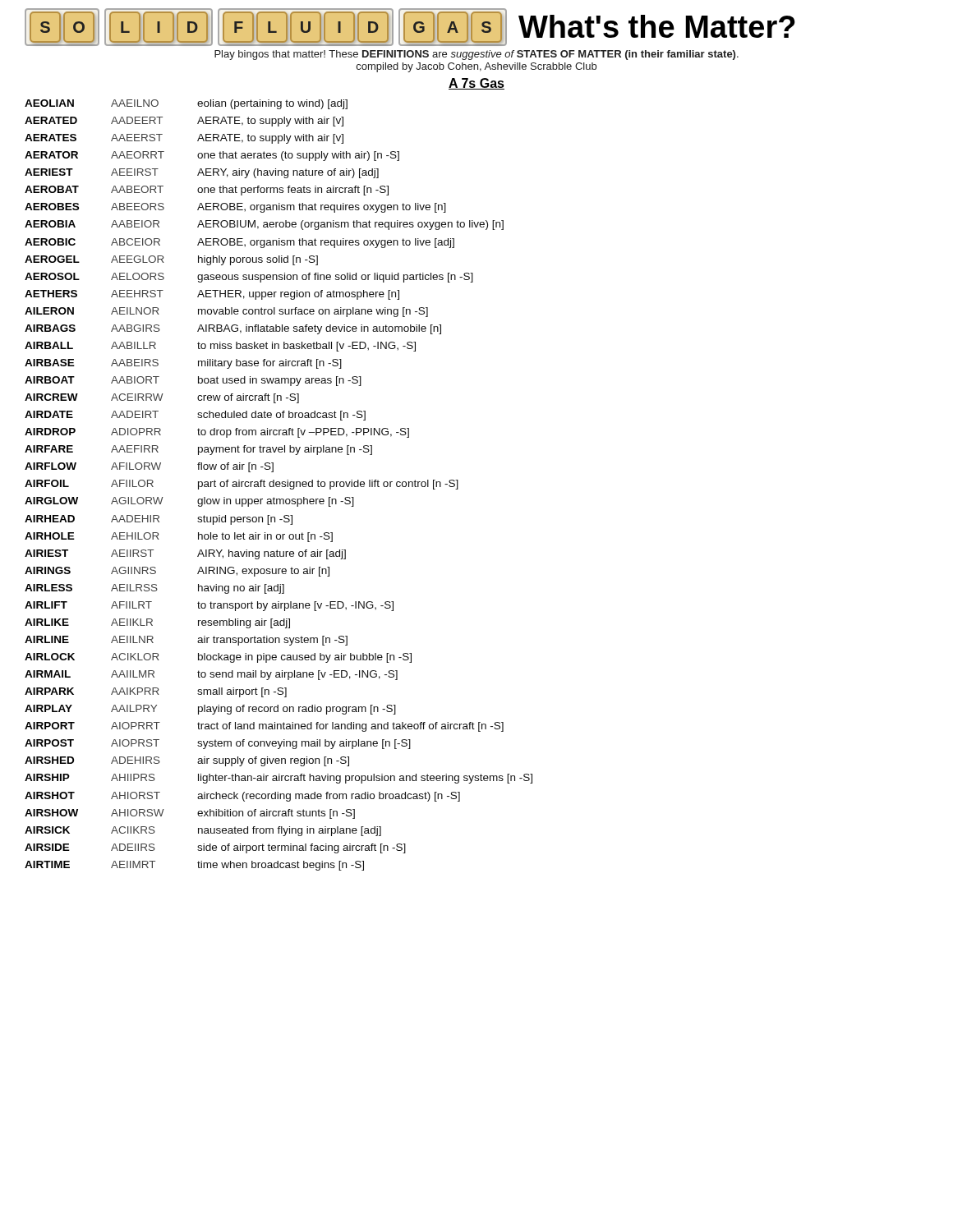
Task: Locate the list item that reads "AIRPARKAAIKPRRsmall airport [n -S]"
Action: coord(156,692)
